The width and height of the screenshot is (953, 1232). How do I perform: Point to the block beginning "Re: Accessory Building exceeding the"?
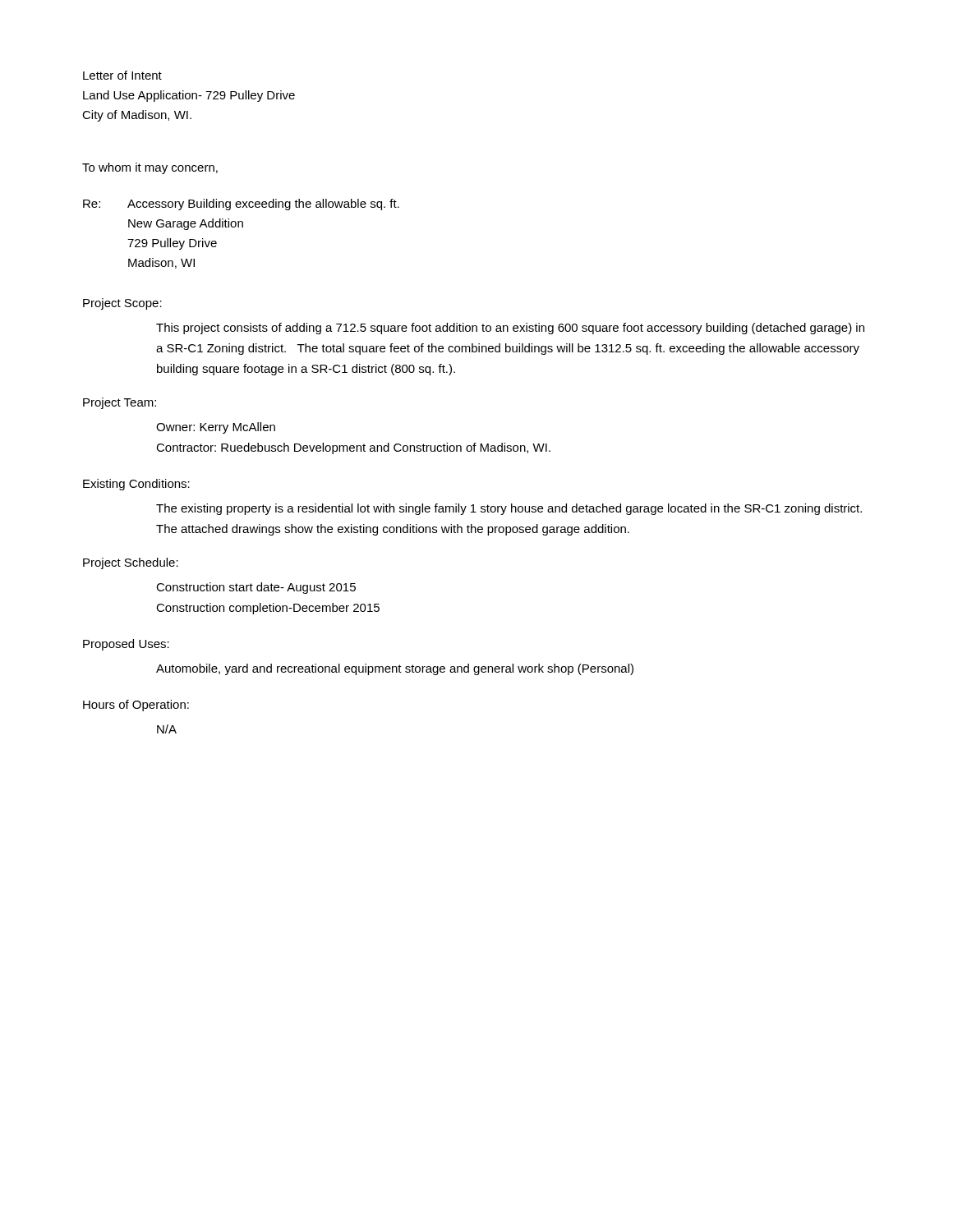(241, 233)
